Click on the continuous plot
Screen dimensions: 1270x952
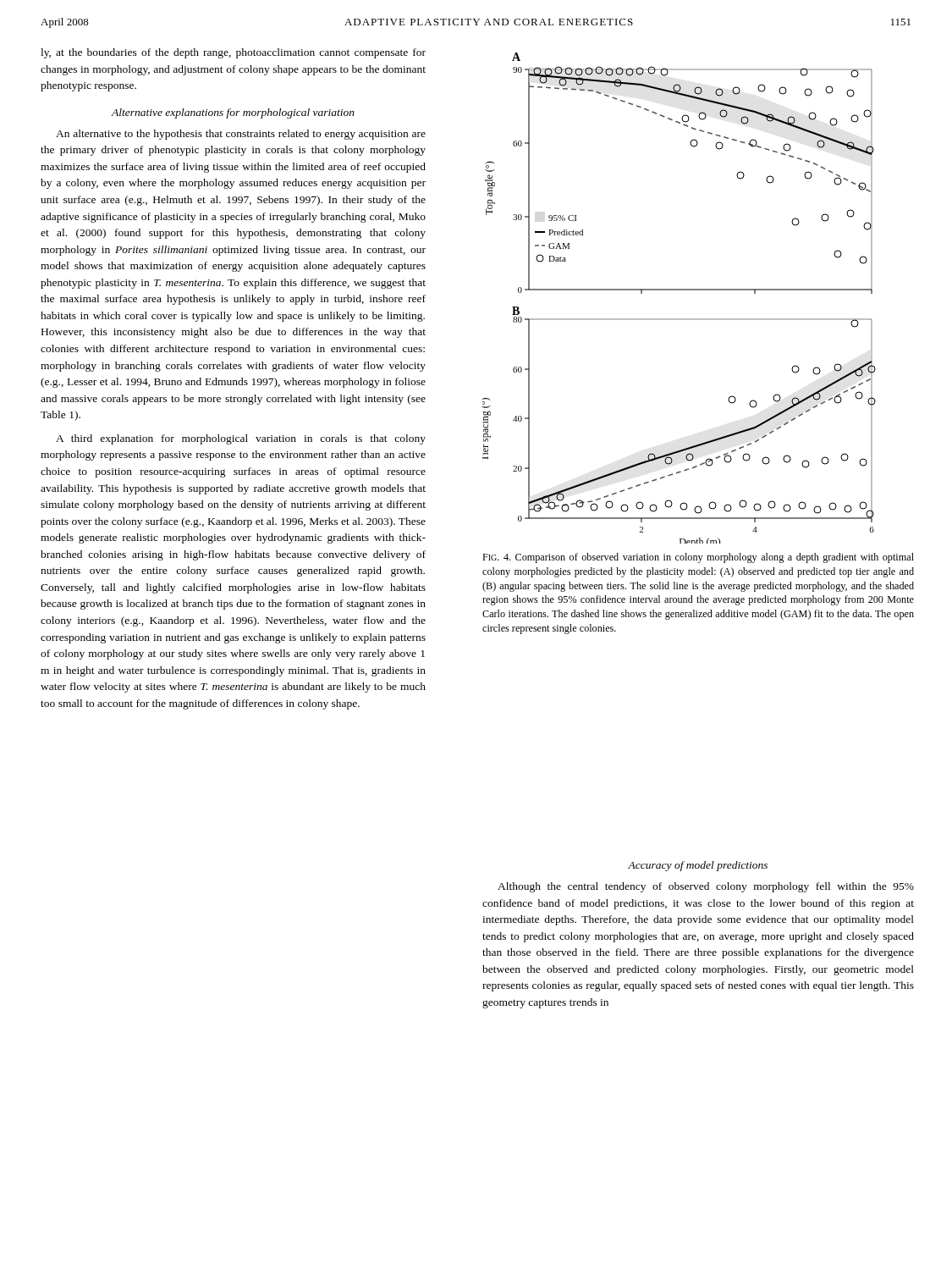tap(690, 294)
